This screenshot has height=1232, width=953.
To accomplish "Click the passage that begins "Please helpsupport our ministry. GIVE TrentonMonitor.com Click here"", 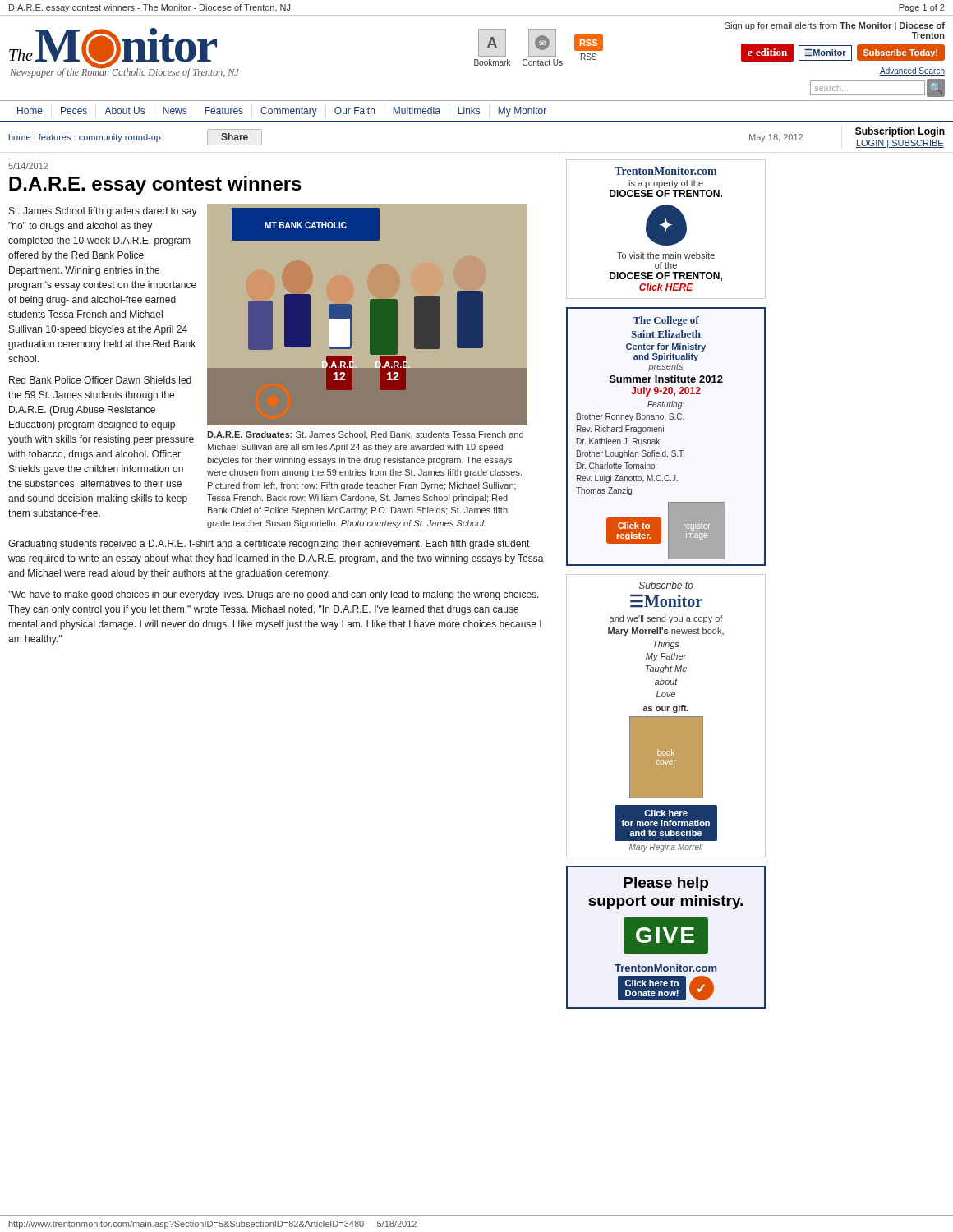I will [x=666, y=937].
